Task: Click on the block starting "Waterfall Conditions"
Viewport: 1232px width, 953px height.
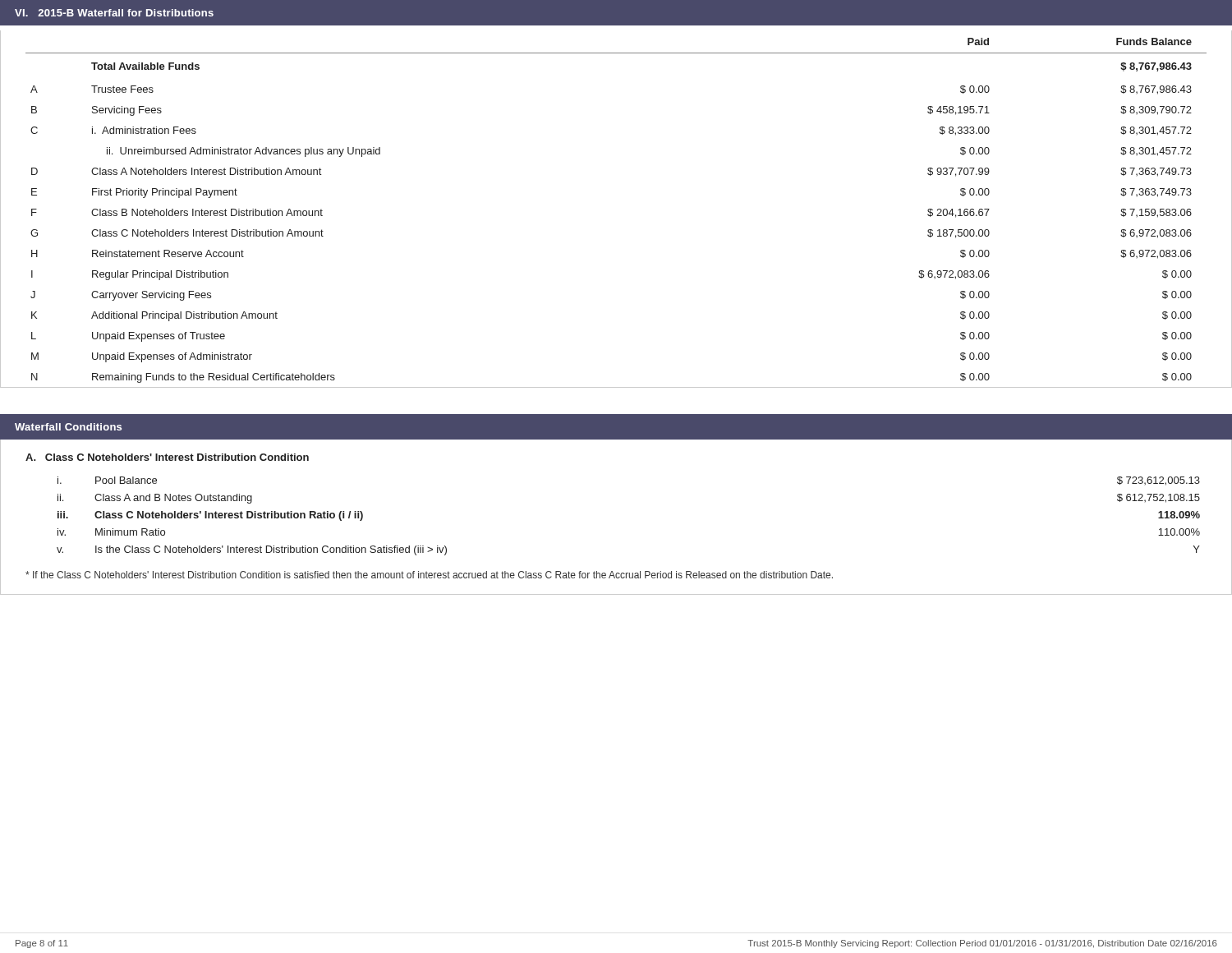Action: point(69,427)
